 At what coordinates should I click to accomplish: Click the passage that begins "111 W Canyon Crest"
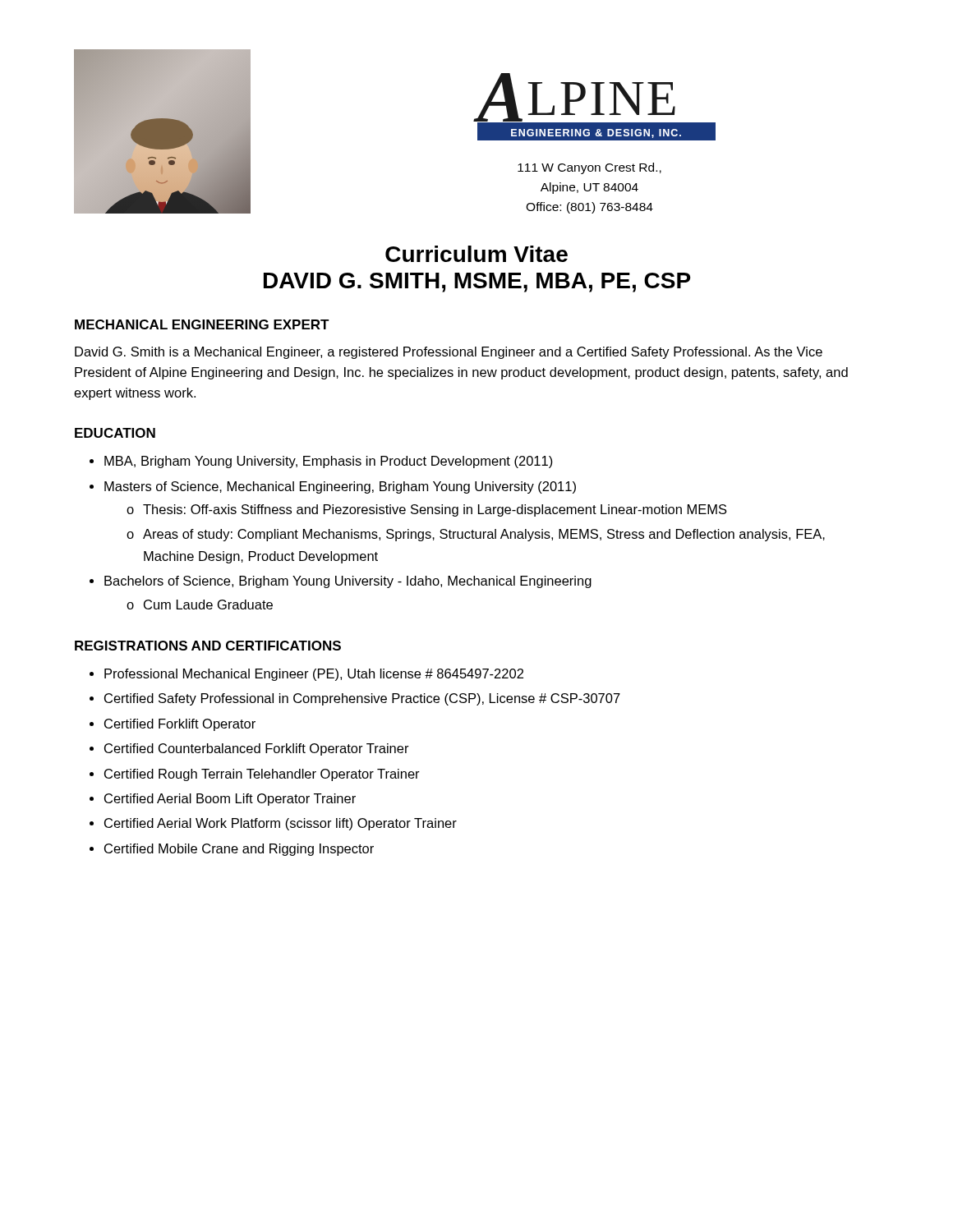click(589, 187)
